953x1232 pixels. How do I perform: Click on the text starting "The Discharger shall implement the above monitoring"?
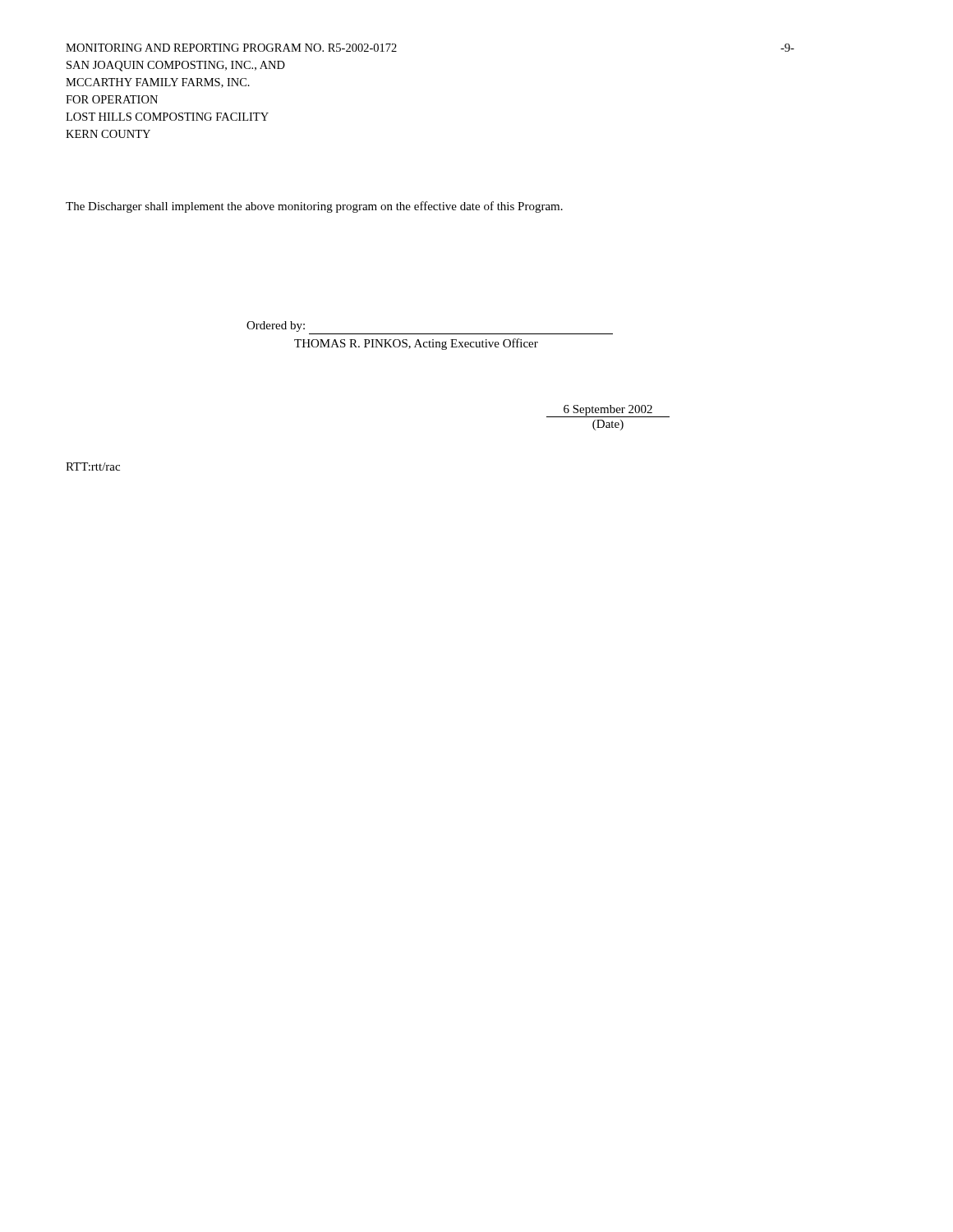point(314,206)
